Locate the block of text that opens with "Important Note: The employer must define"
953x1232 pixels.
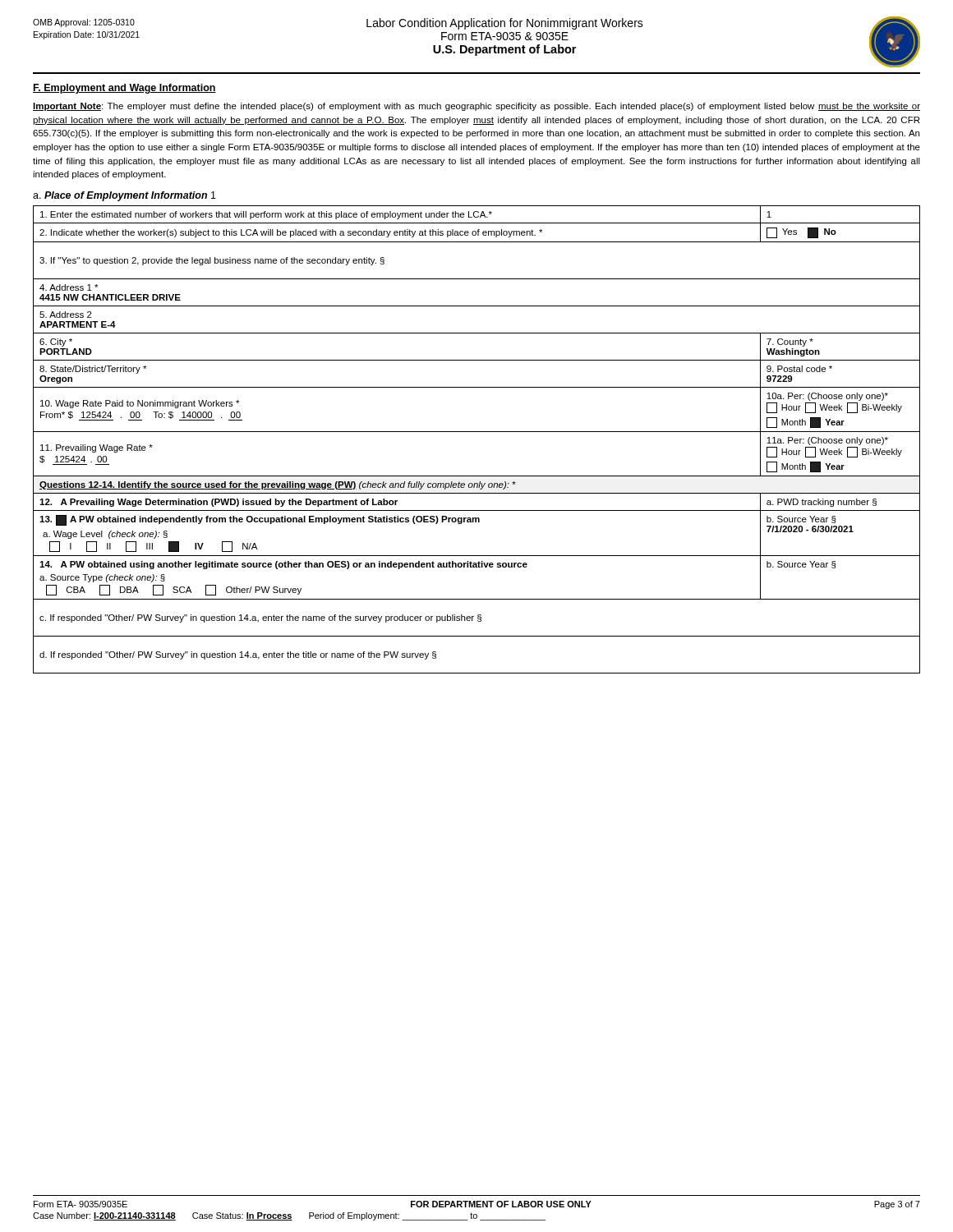[x=476, y=140]
